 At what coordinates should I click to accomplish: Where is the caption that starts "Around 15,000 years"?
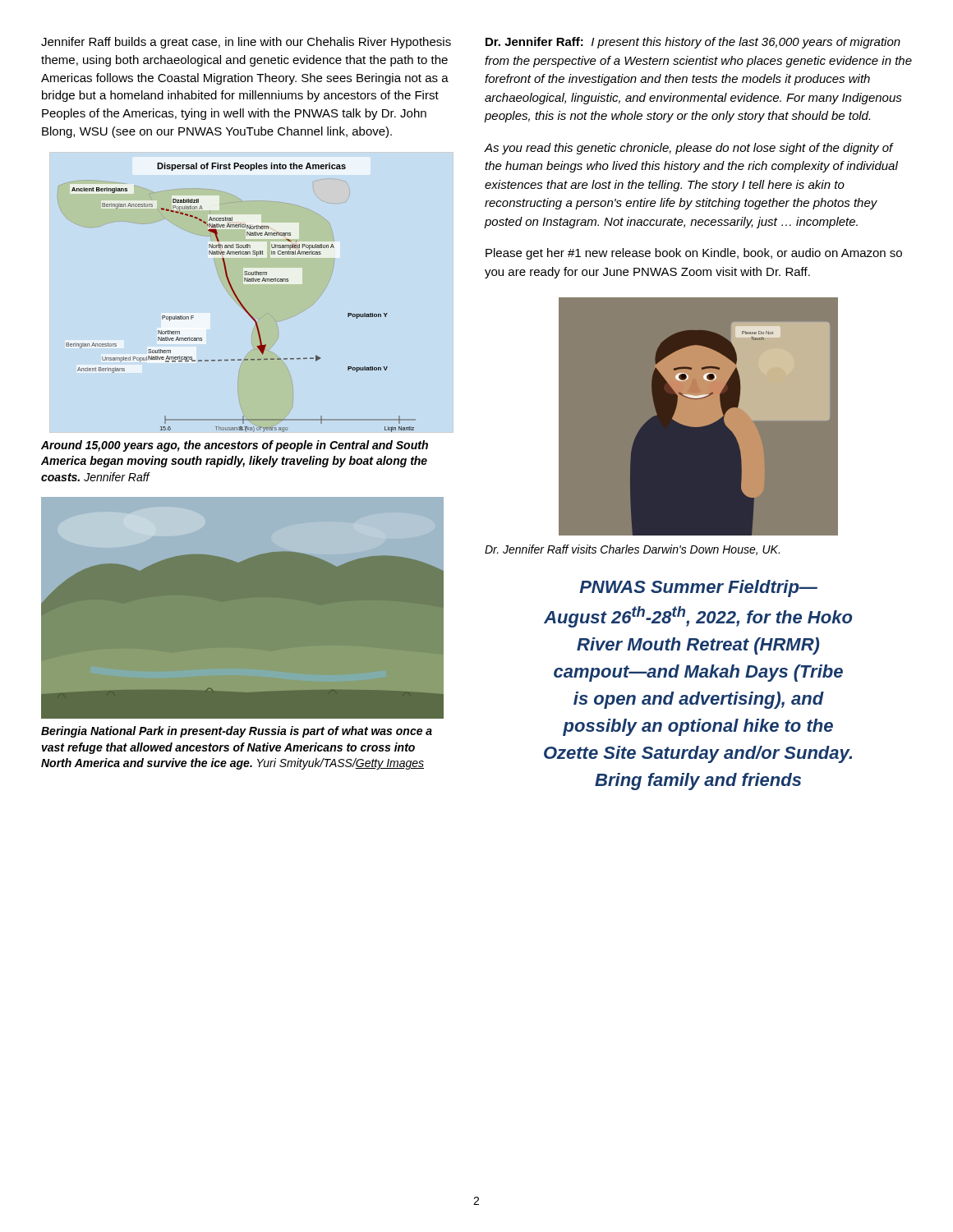coord(235,461)
